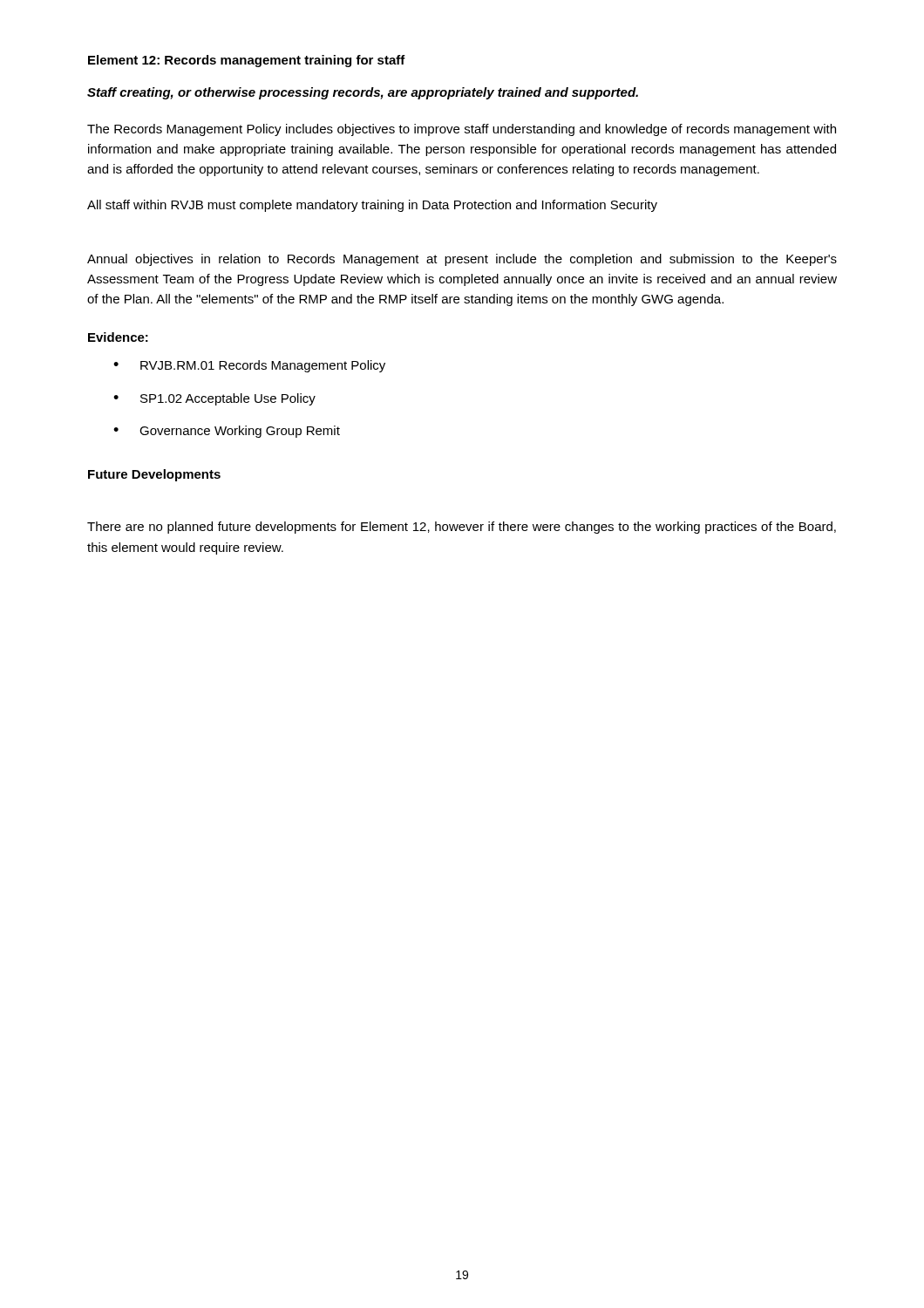Screen dimensions: 1308x924
Task: Click on the passage starting "• Governance Working Group Remit"
Action: pyautogui.click(x=227, y=431)
